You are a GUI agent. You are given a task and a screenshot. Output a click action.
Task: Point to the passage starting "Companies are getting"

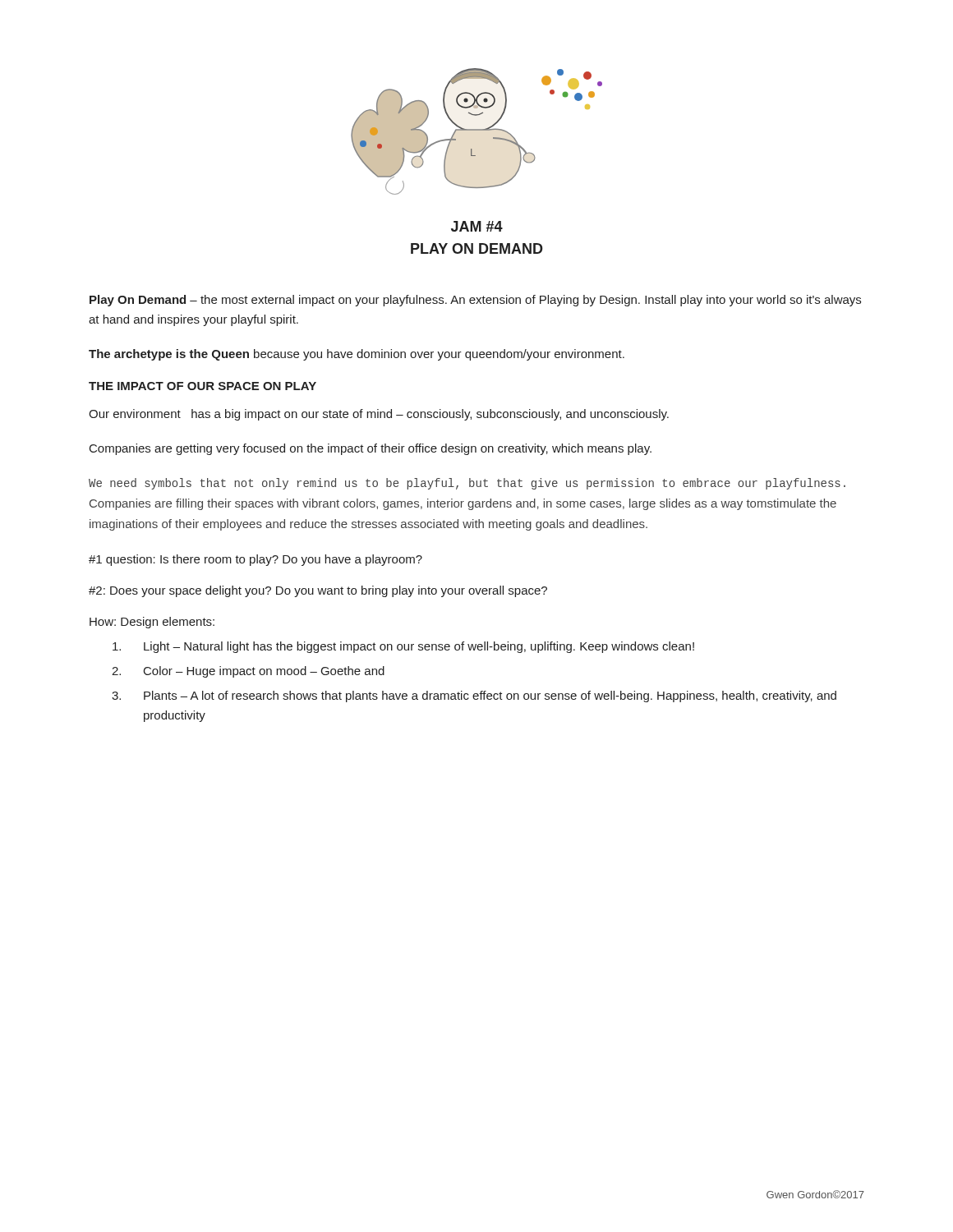click(x=371, y=448)
